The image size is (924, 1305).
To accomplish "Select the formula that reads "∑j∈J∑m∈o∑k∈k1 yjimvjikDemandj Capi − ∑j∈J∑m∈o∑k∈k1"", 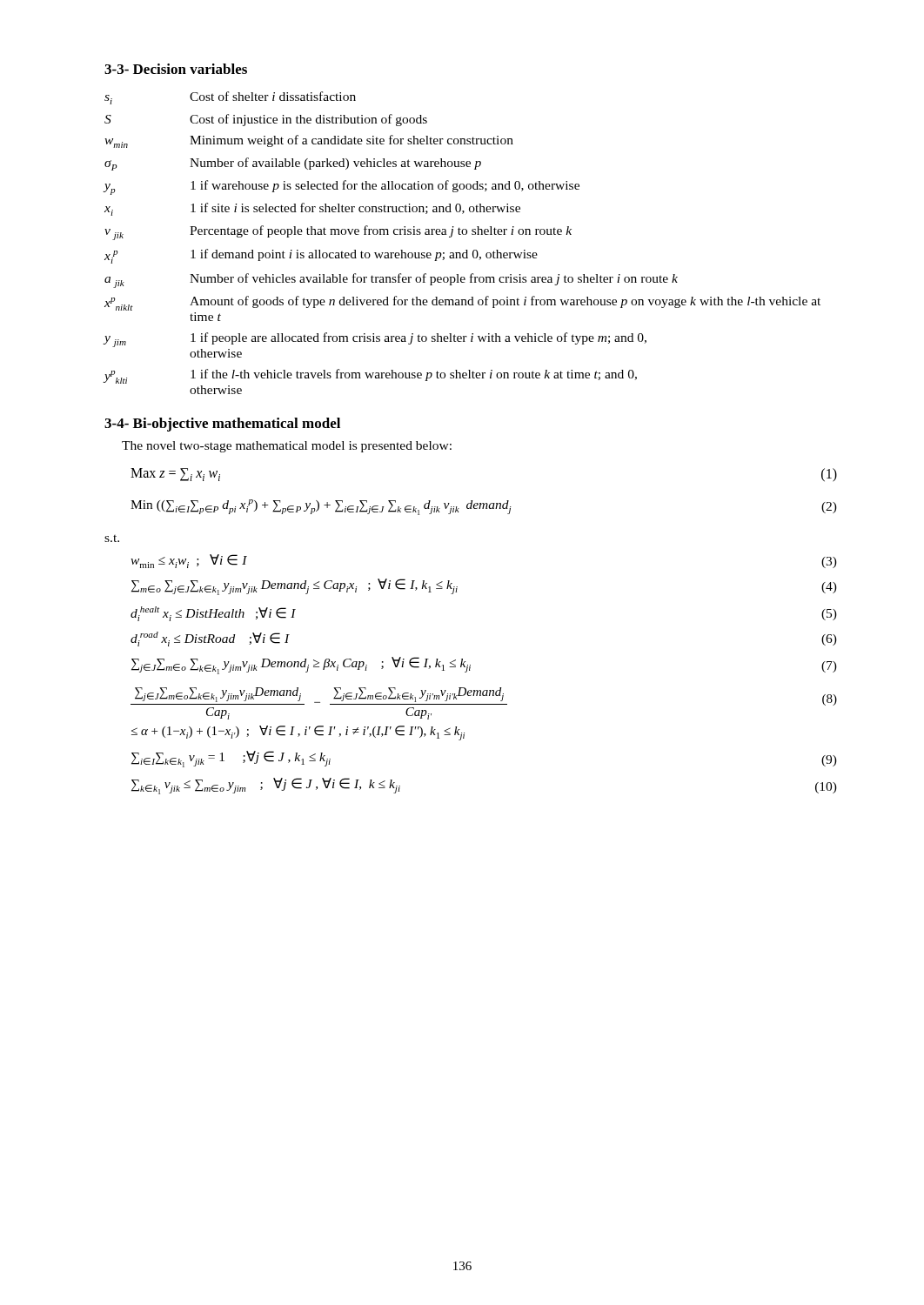I will pyautogui.click(x=484, y=712).
